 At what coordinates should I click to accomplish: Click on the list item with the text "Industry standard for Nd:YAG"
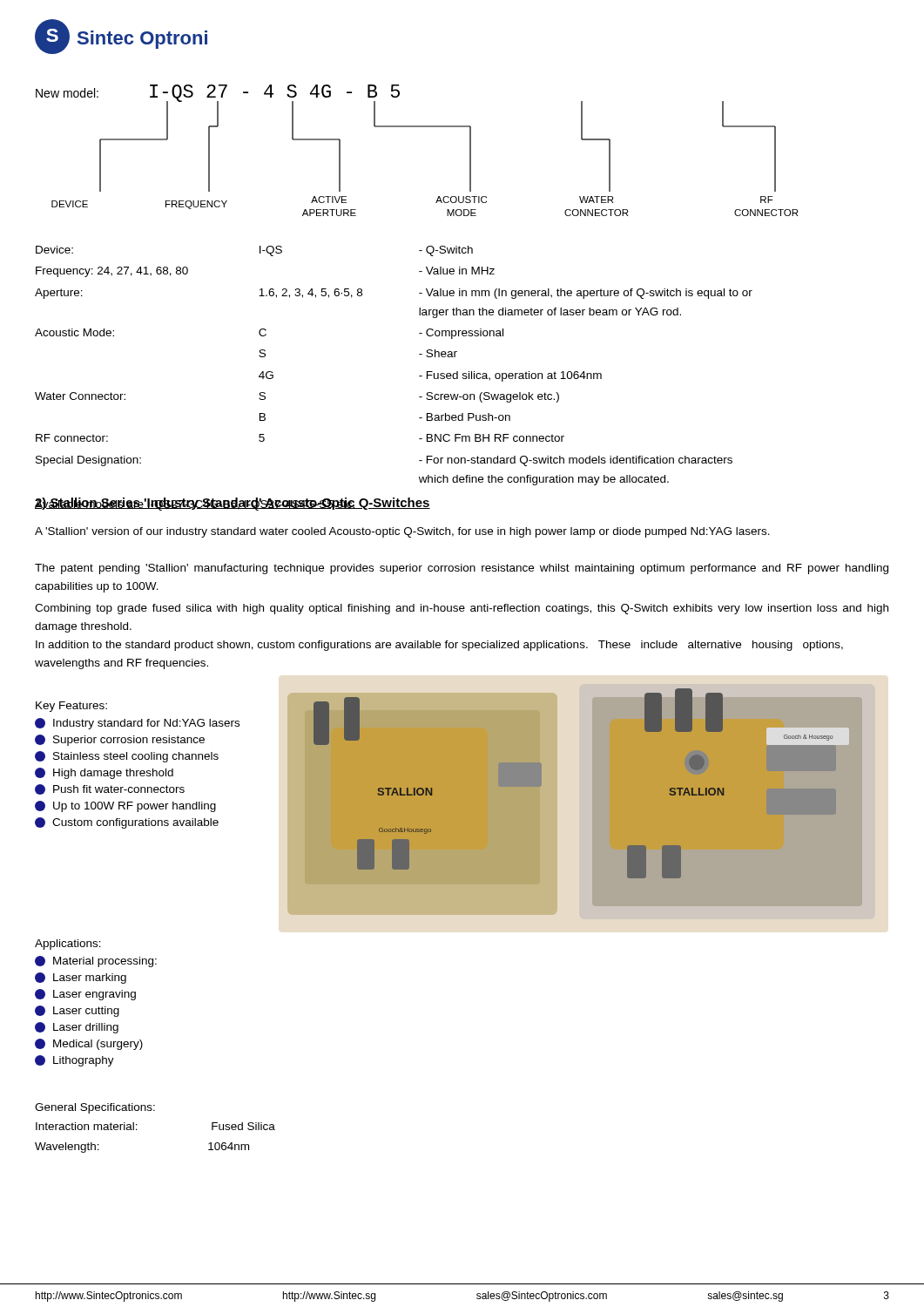pos(138,723)
